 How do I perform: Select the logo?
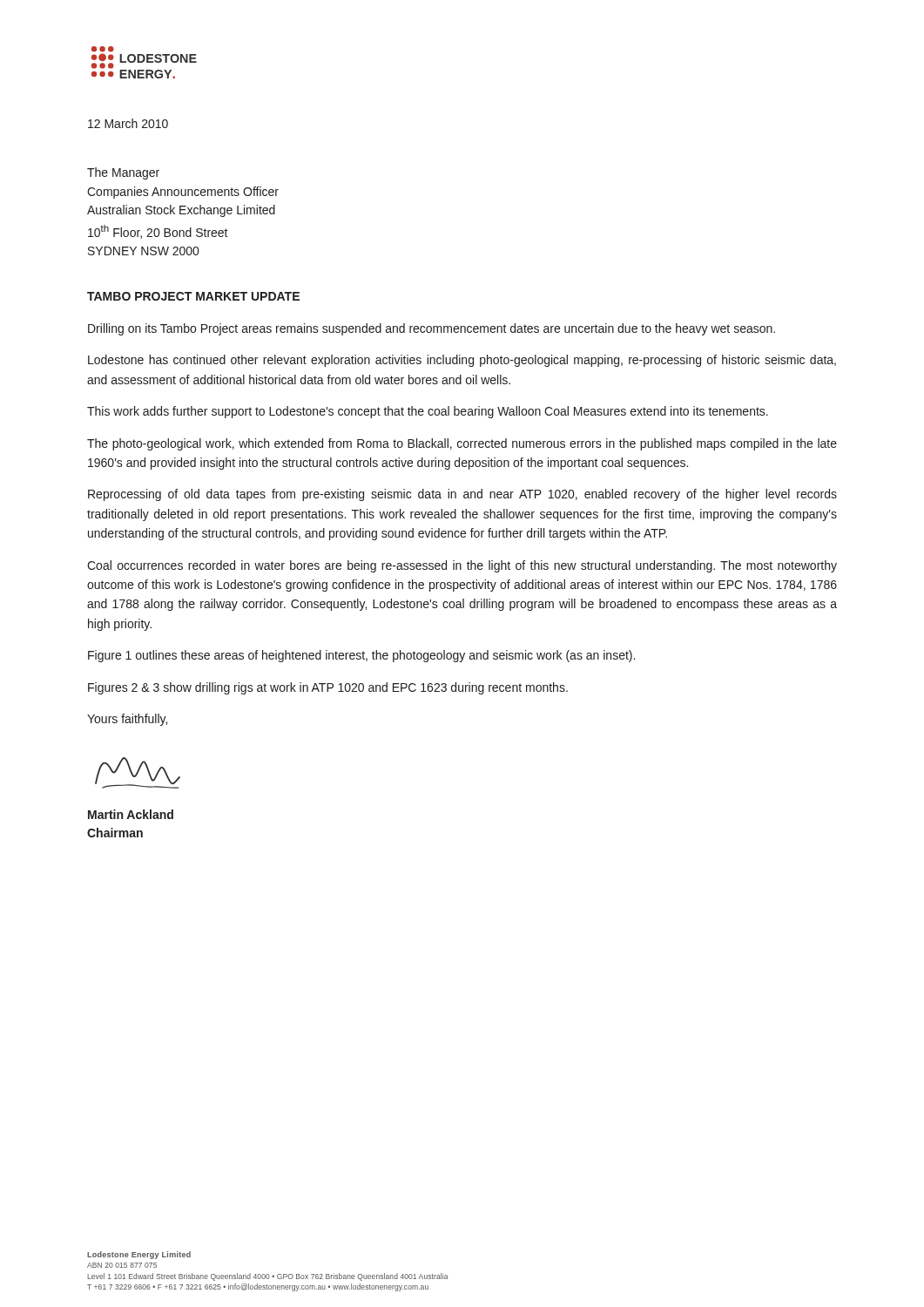coord(462,67)
